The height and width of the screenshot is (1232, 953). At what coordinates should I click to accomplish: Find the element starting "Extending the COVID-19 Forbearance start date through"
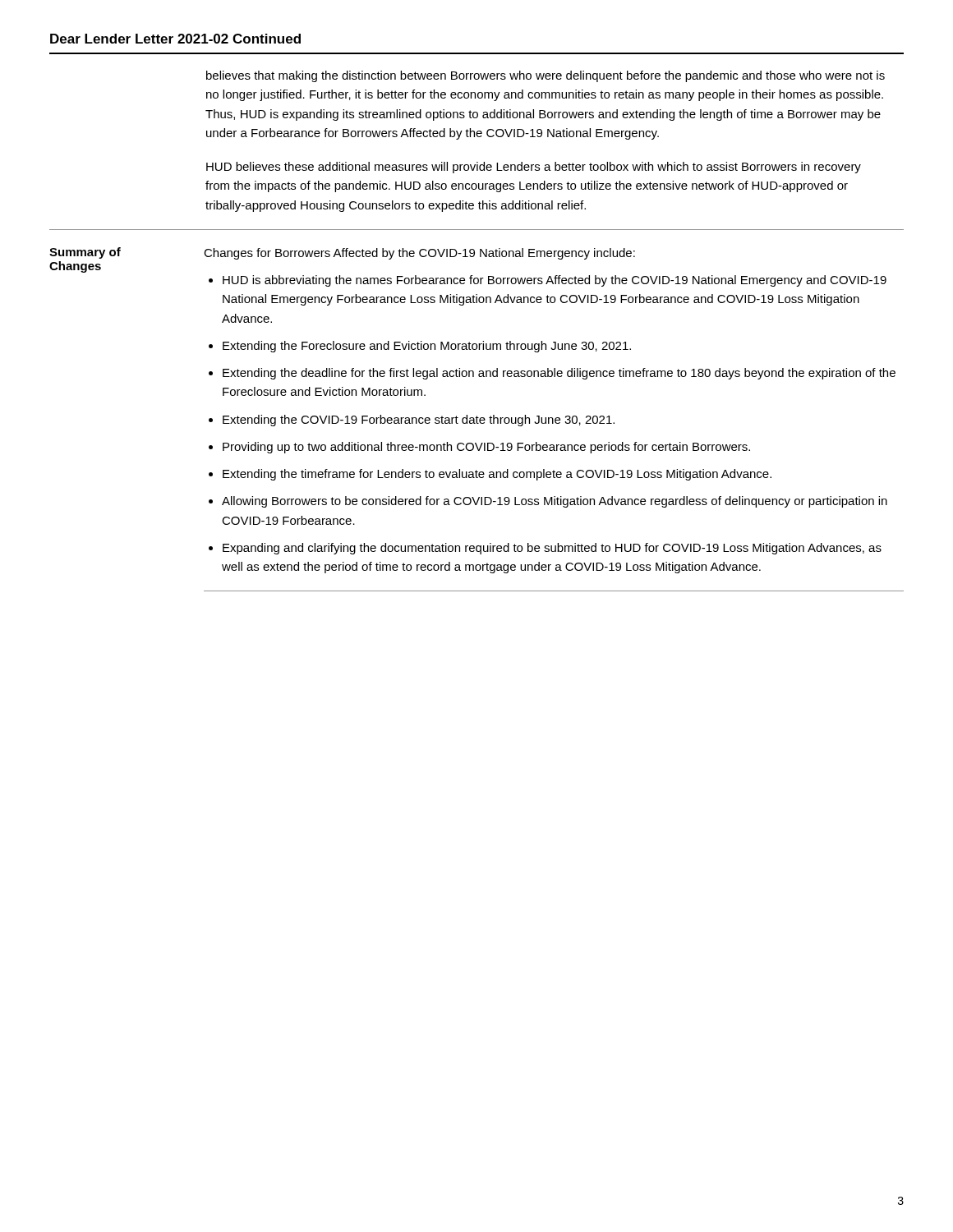click(419, 419)
